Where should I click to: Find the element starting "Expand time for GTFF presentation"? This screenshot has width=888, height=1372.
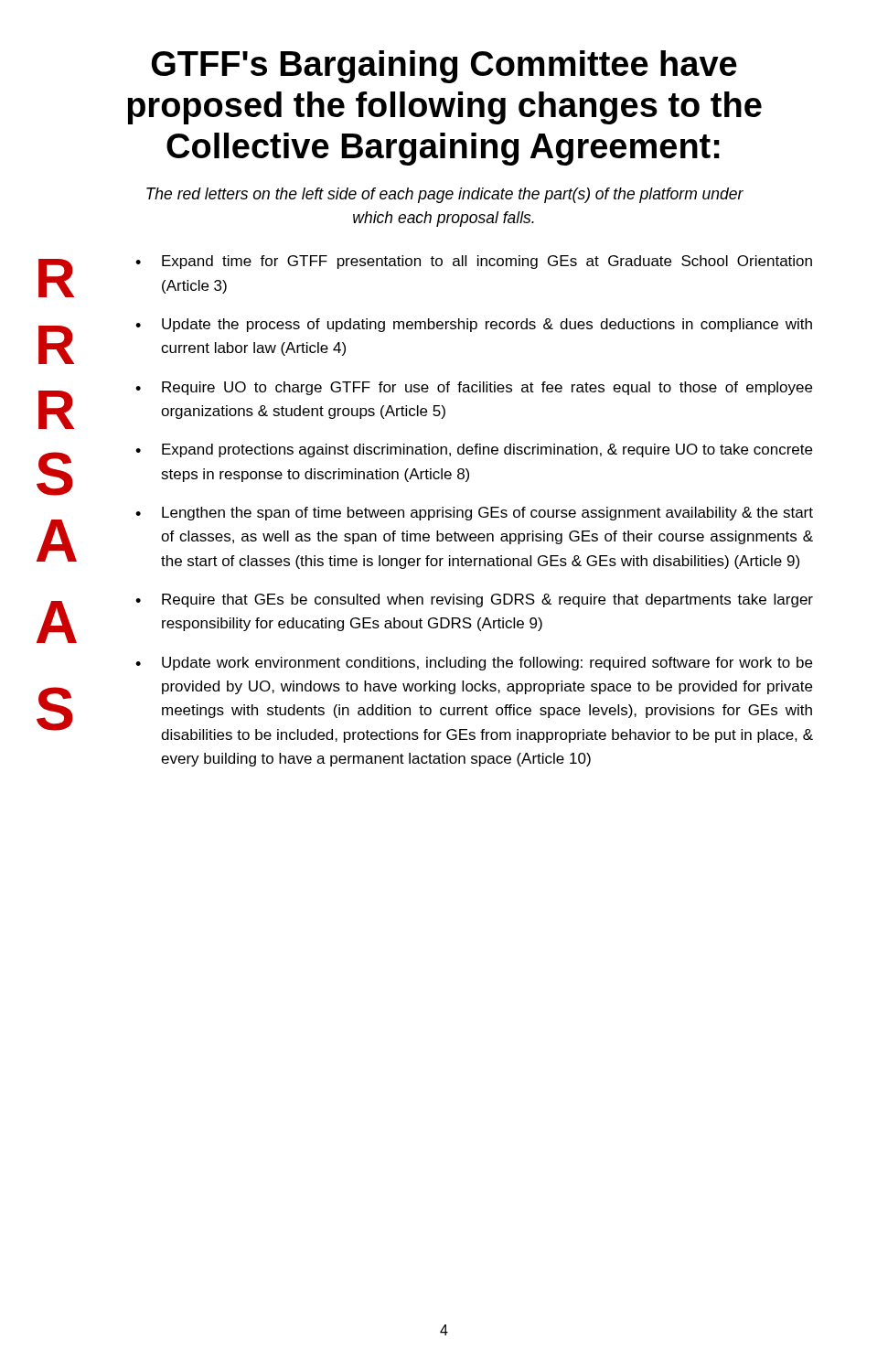click(487, 273)
